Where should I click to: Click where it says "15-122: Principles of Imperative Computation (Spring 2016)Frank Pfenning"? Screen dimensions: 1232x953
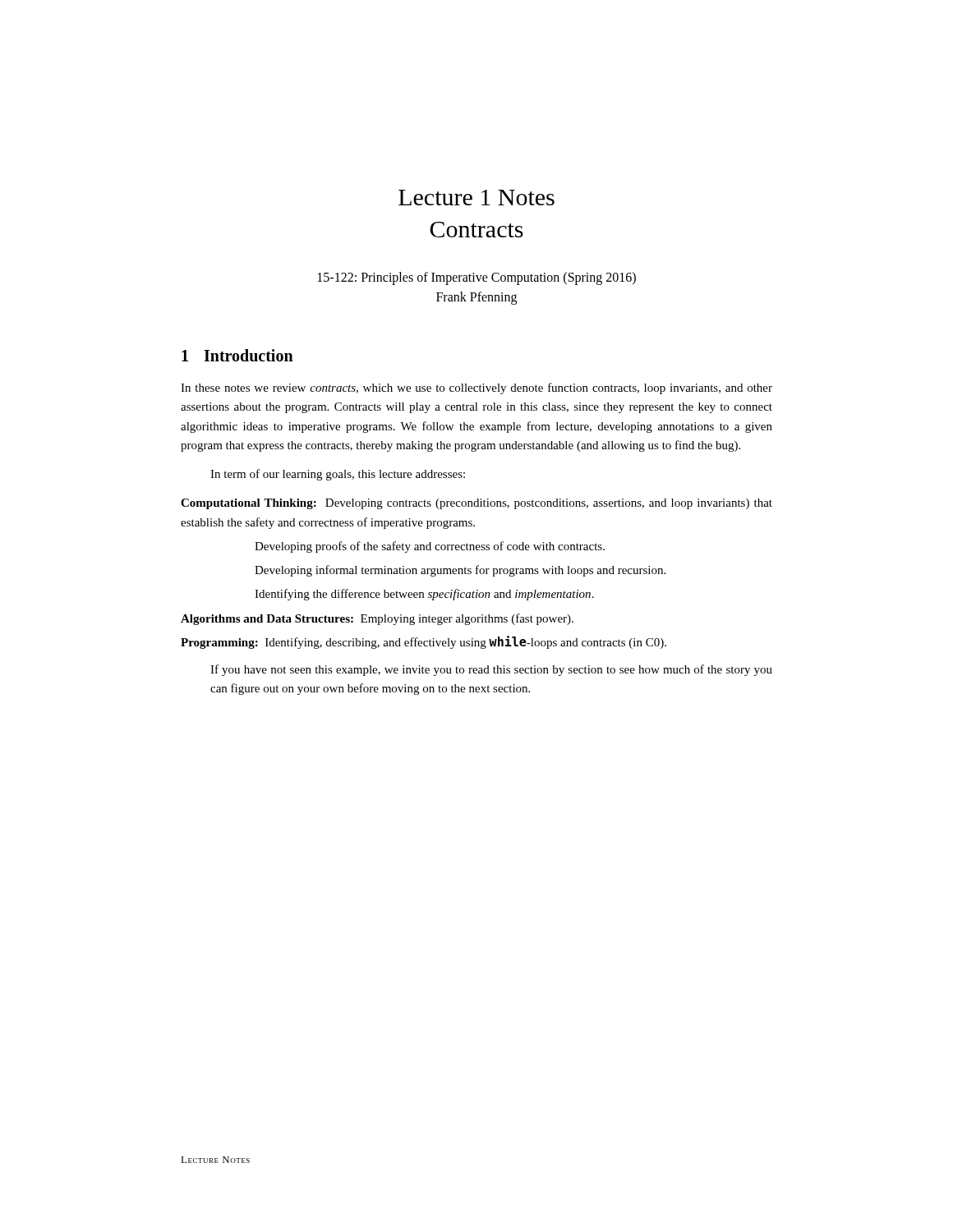pyautogui.click(x=476, y=287)
